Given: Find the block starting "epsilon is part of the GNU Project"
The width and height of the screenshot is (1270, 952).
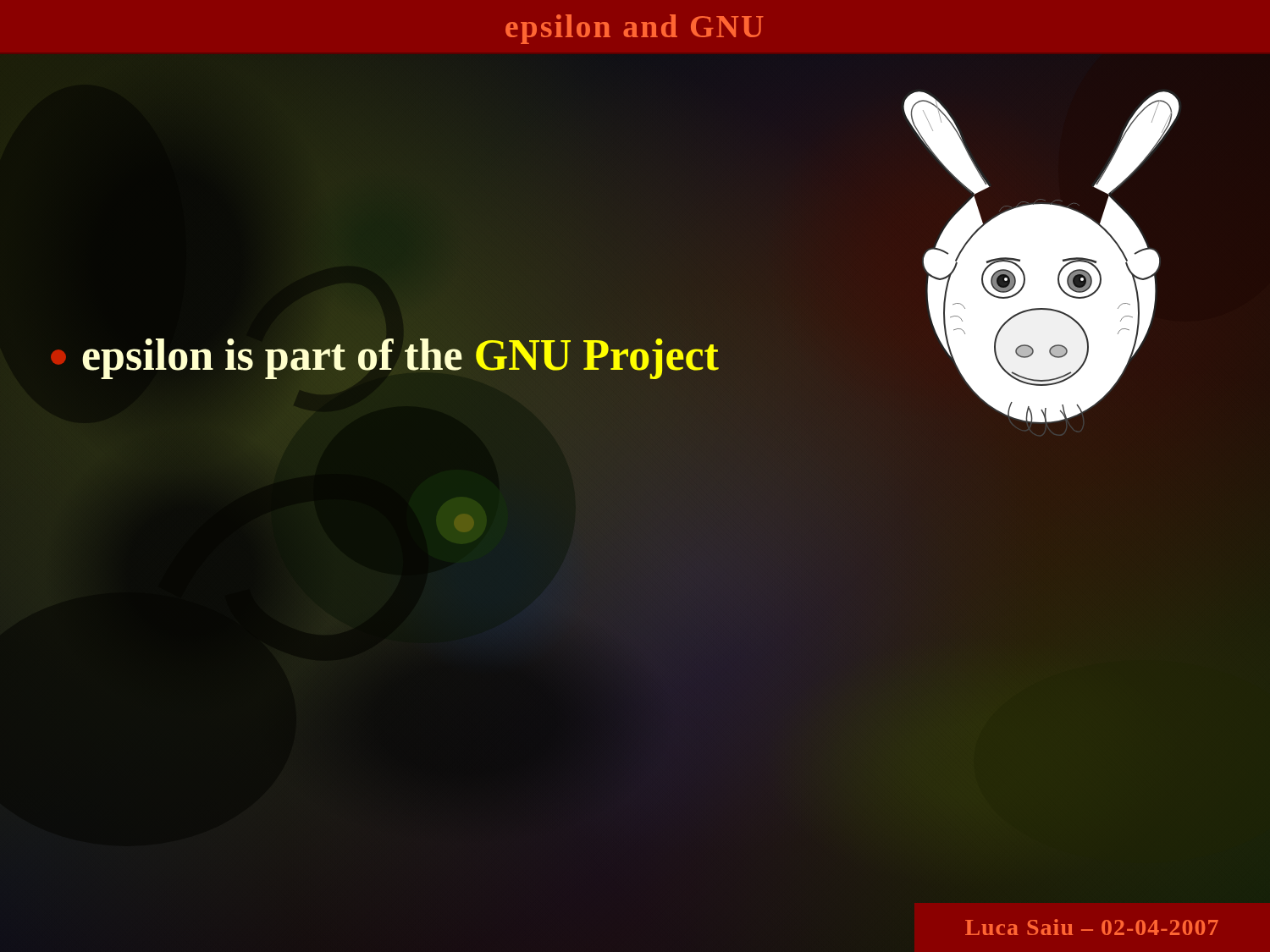Looking at the screenshot, I should click(385, 355).
